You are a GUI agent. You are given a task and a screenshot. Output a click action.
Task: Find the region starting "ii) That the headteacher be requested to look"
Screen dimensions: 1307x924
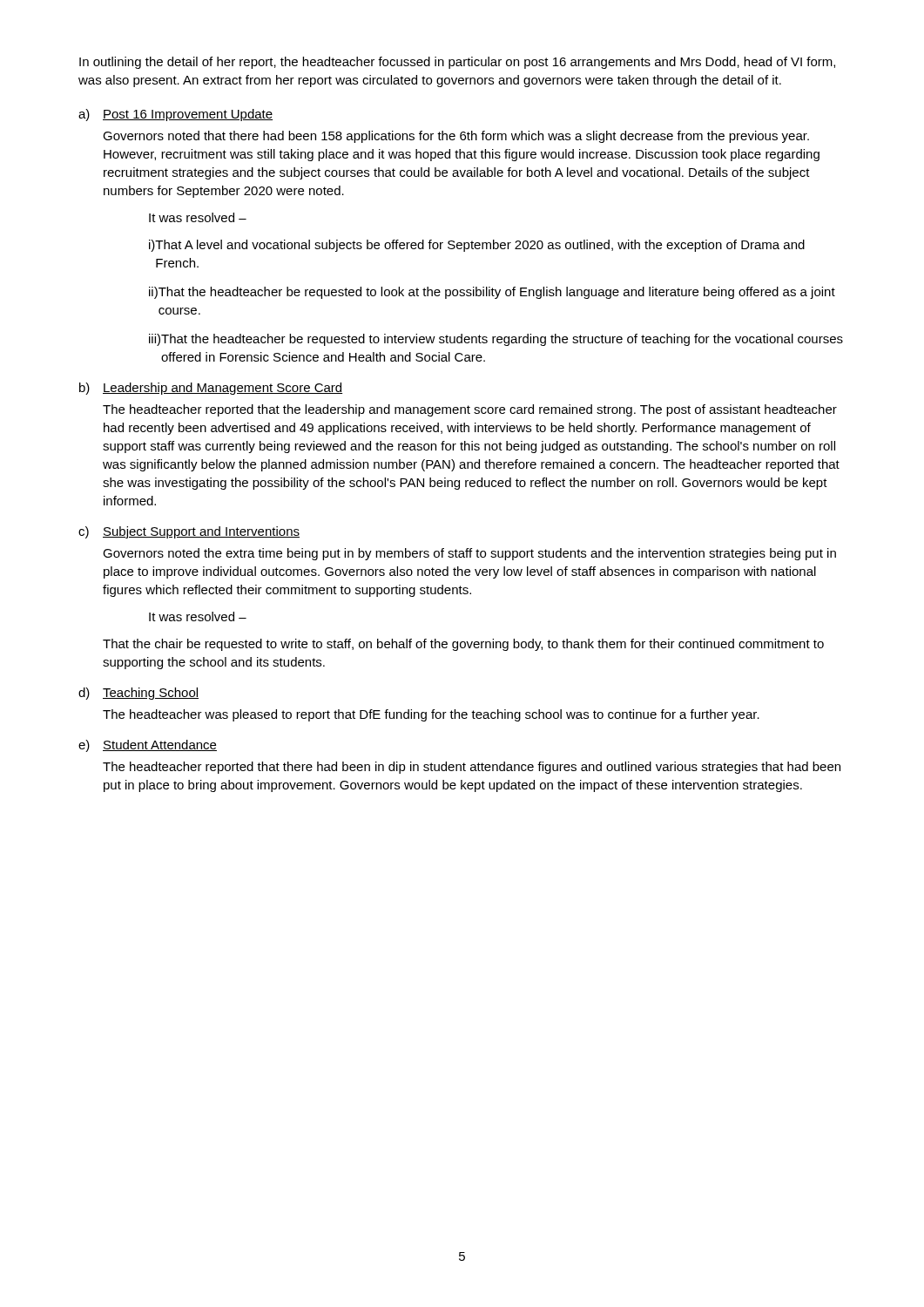coord(462,301)
